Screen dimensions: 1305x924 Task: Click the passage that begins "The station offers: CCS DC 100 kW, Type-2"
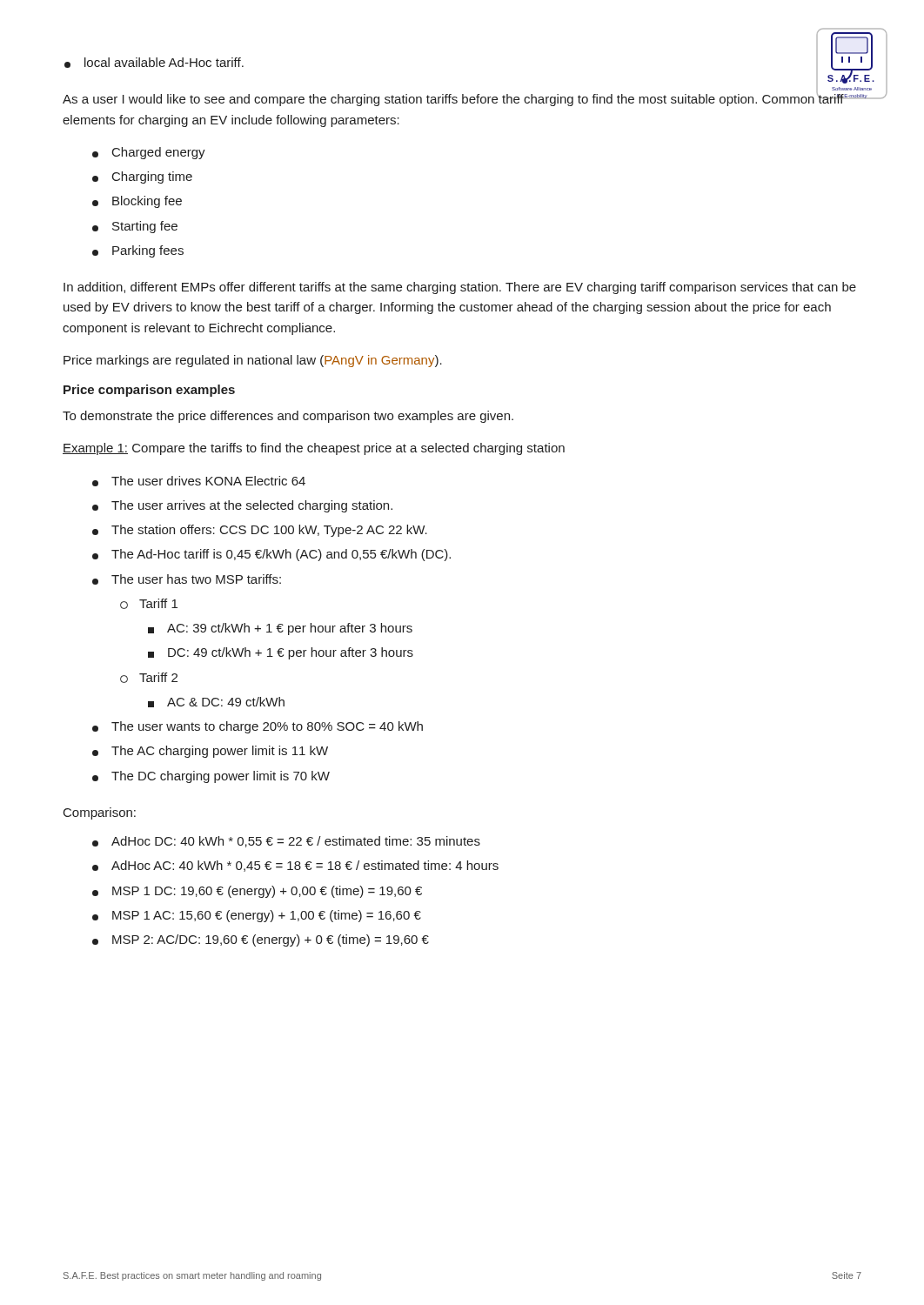(259, 530)
